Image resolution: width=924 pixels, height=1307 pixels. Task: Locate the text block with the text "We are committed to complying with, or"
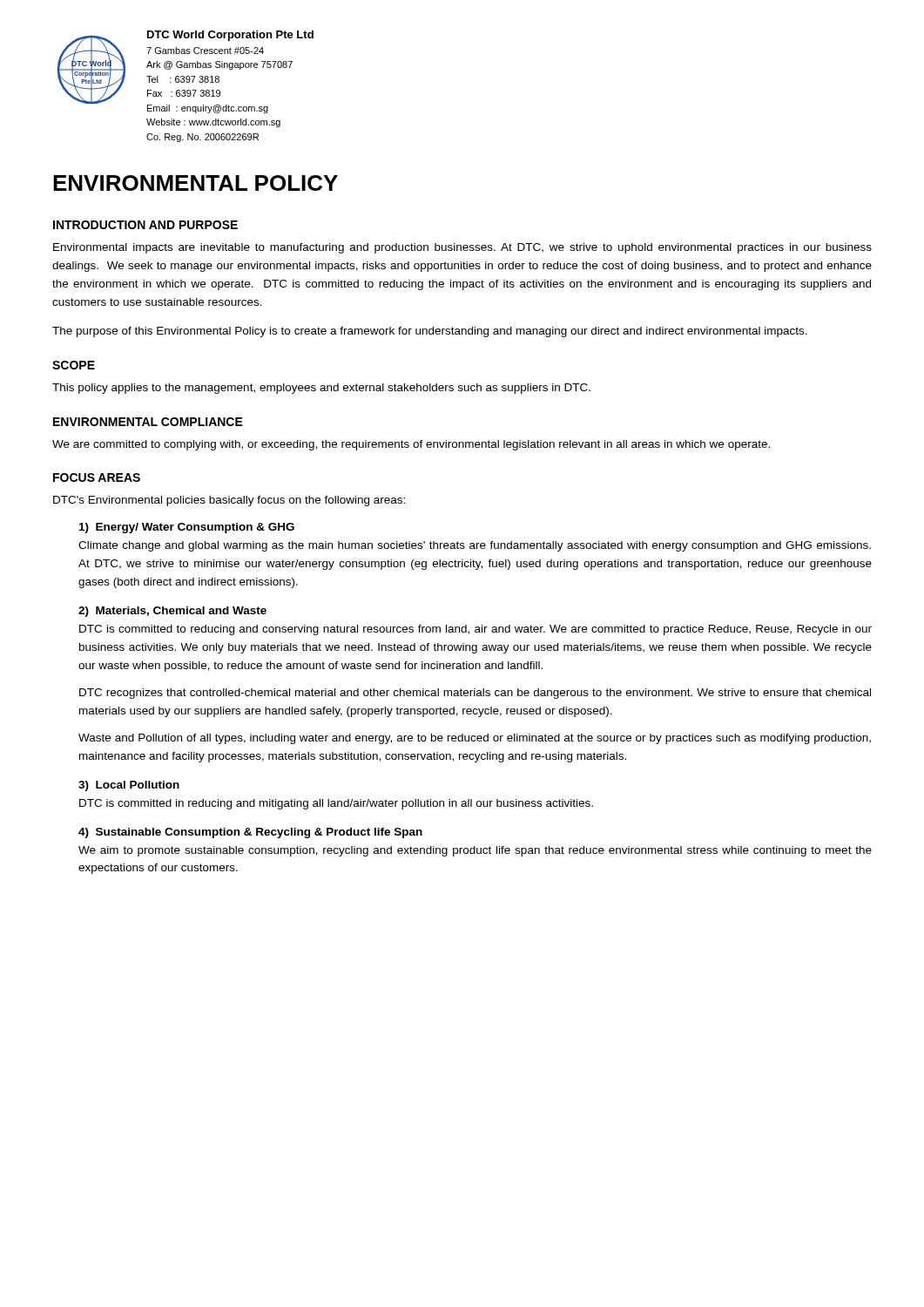coord(412,444)
